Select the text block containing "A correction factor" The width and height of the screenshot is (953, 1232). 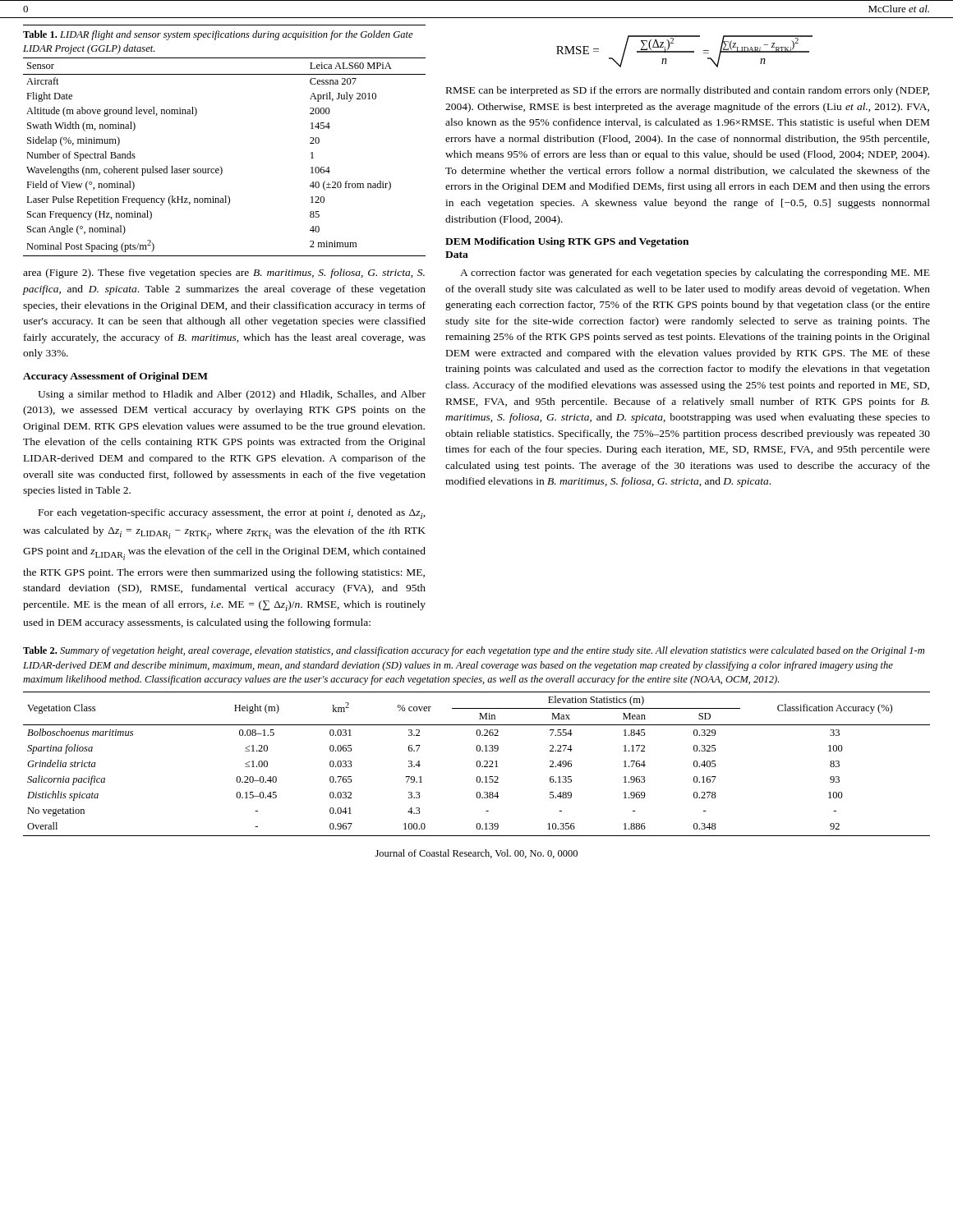(x=688, y=377)
